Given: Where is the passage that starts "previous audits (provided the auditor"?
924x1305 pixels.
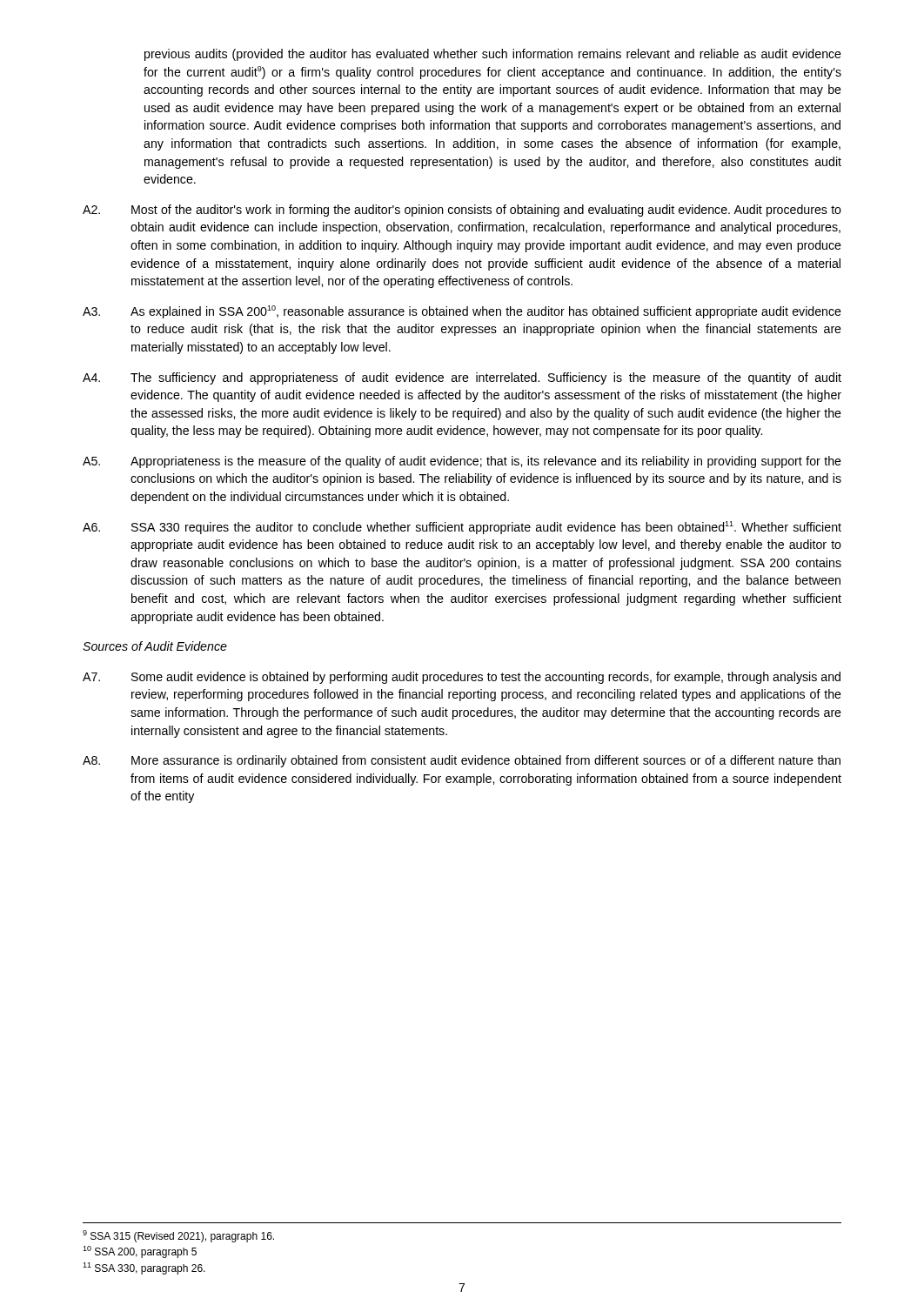Looking at the screenshot, I should coord(492,117).
